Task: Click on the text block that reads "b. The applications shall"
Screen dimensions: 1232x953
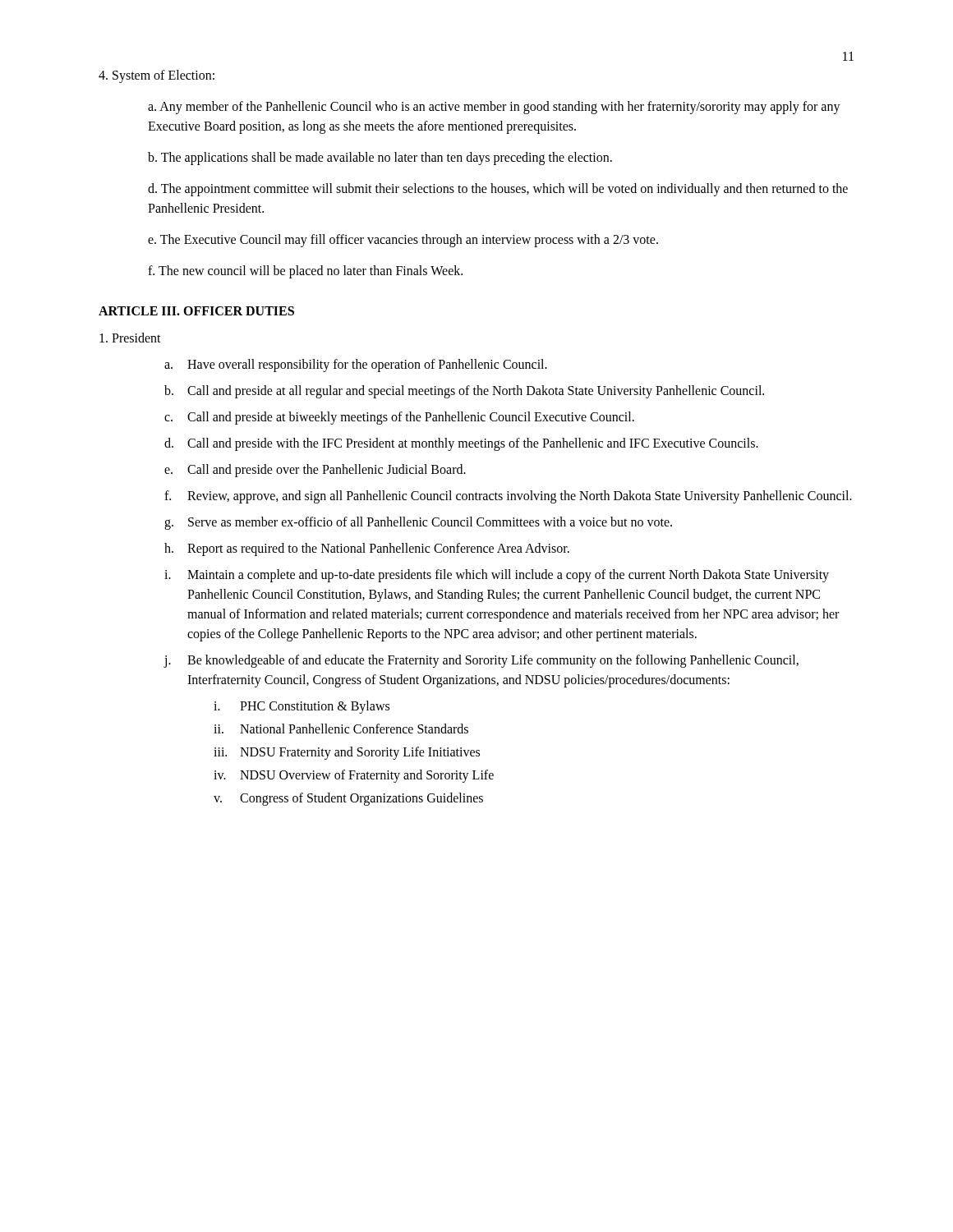Action: click(x=380, y=157)
